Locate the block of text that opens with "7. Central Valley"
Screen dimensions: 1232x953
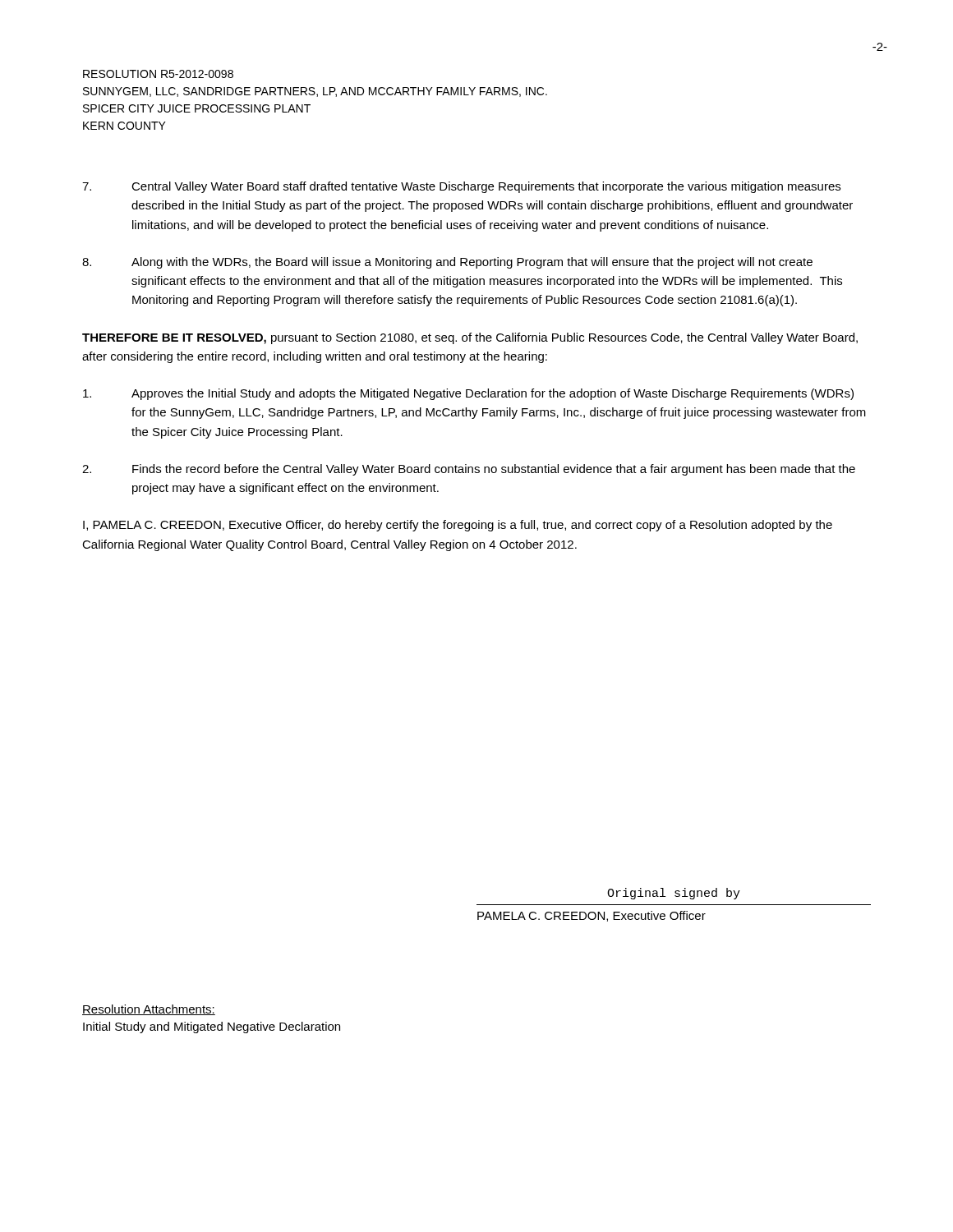tap(476, 205)
